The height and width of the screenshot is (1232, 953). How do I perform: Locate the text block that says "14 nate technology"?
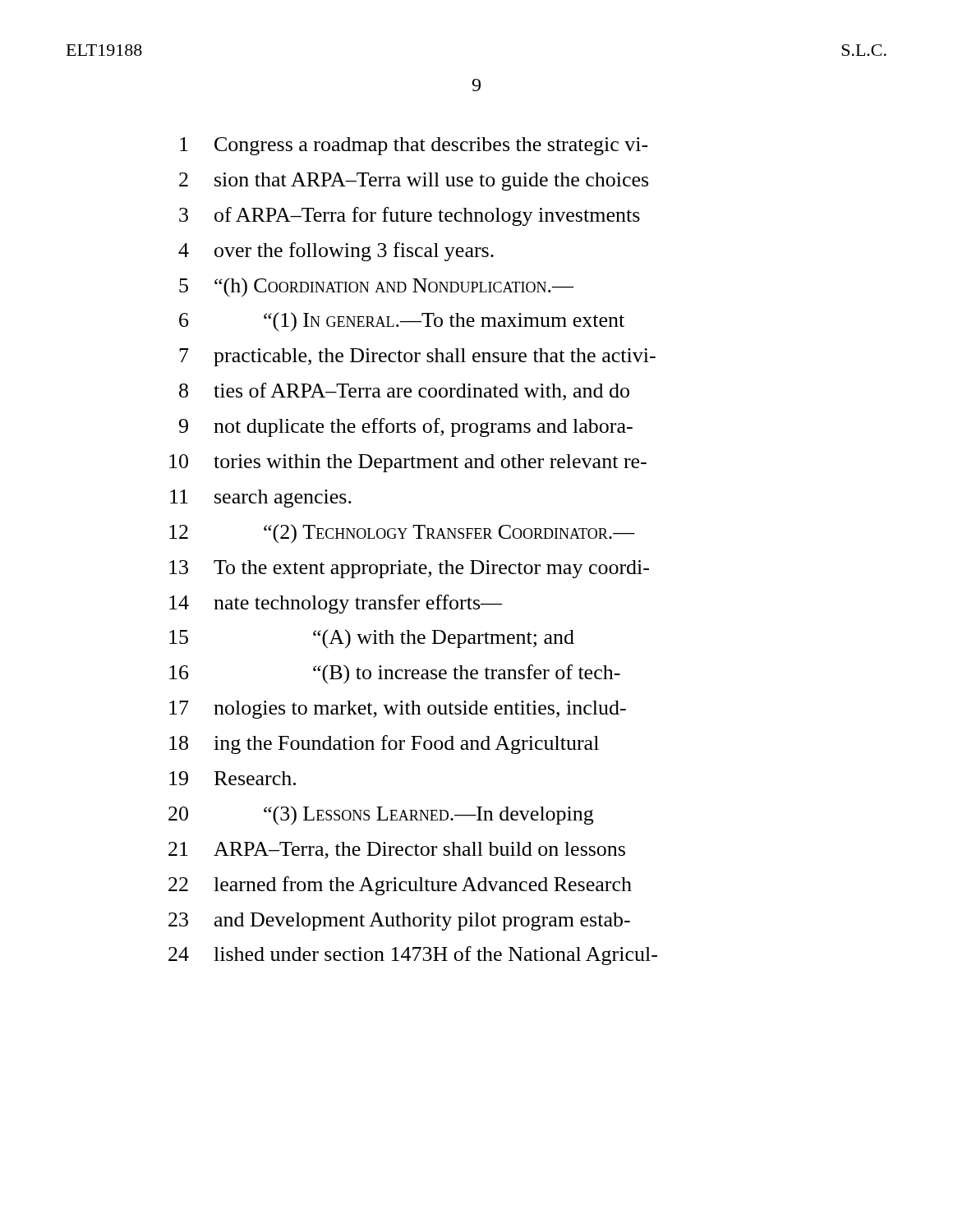tap(509, 603)
